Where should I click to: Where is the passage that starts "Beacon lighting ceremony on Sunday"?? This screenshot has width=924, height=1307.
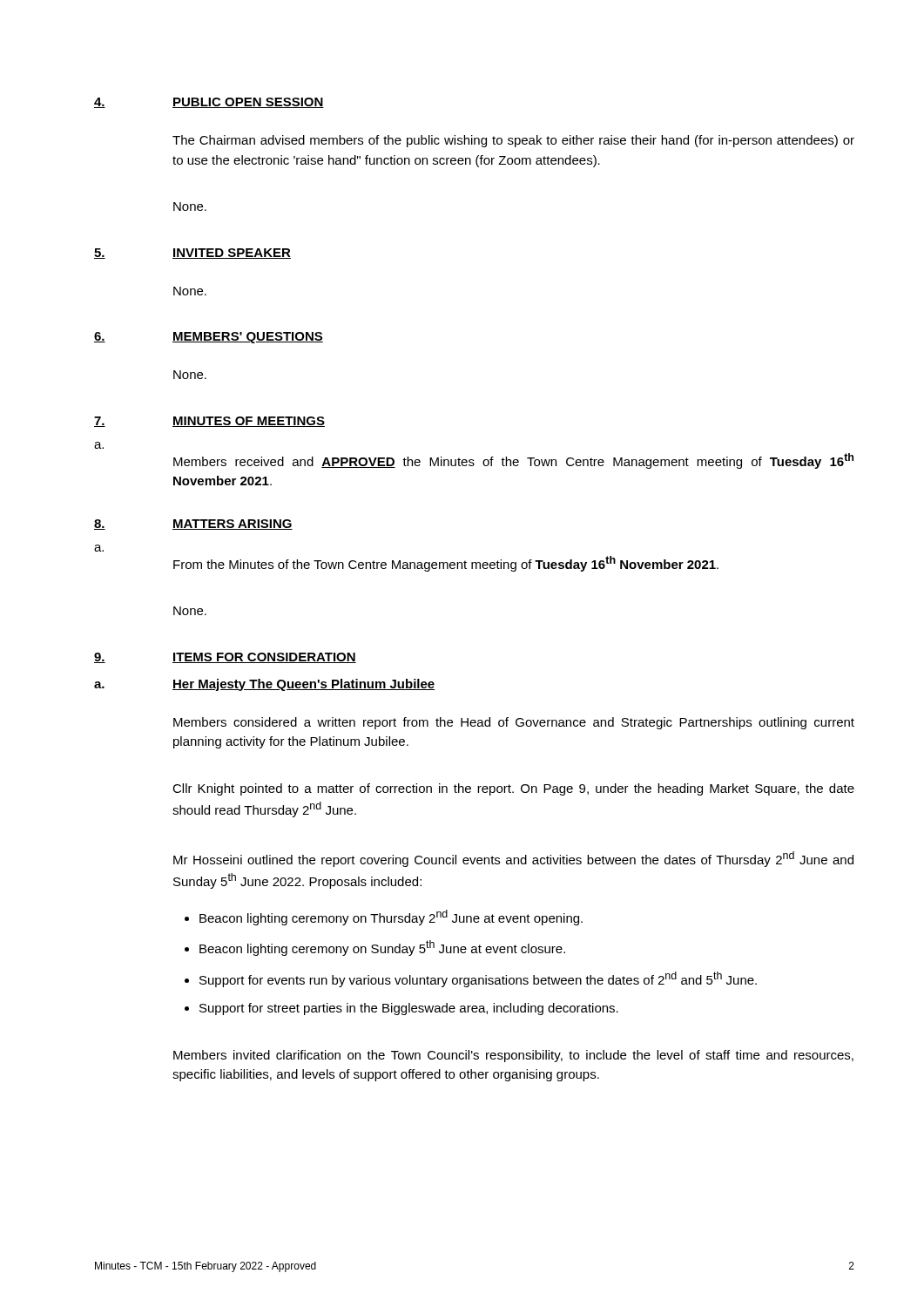coord(382,947)
